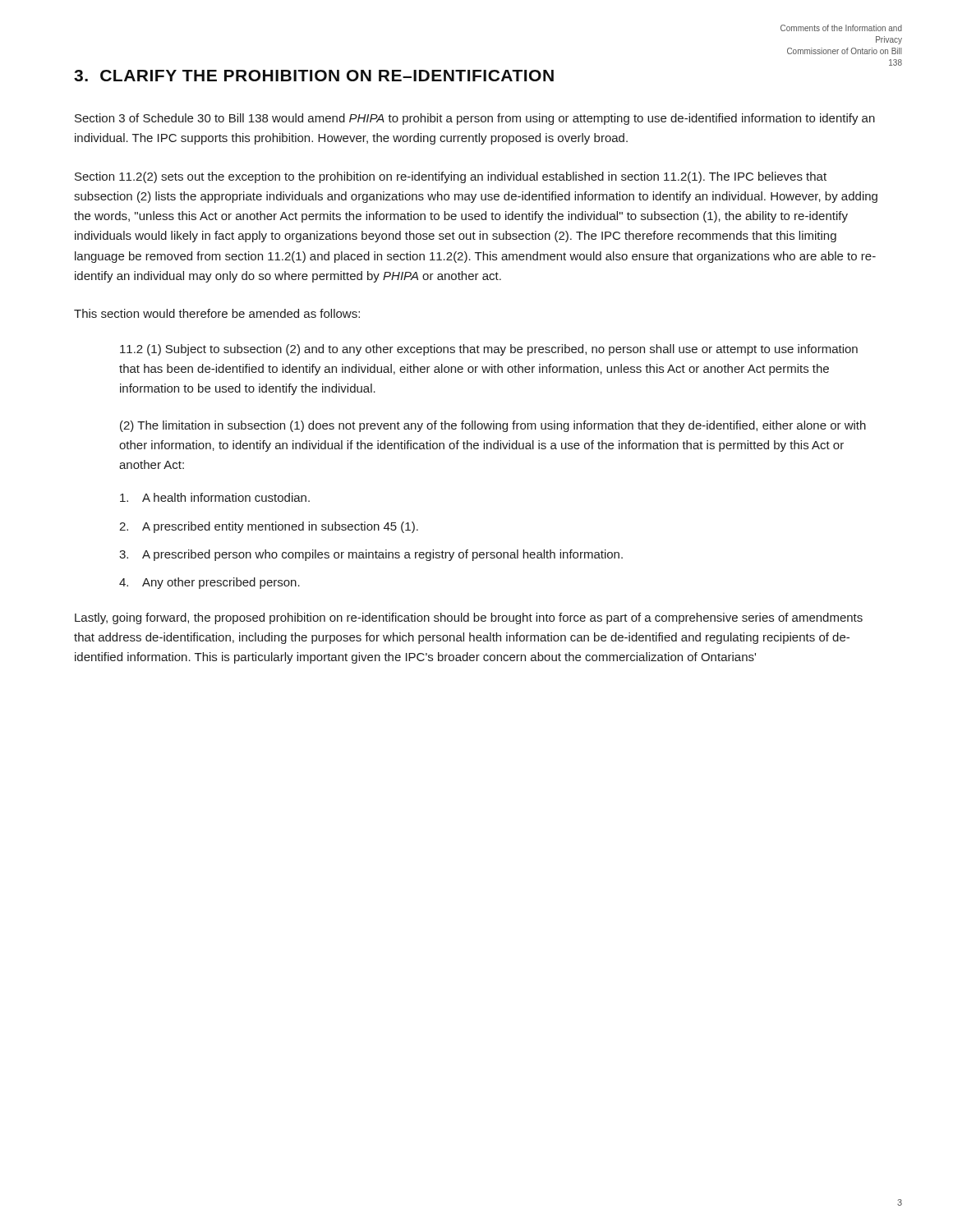
Task: Locate the text block starting "2 (1) Subject to subsection (2) and"
Action: coord(489,368)
